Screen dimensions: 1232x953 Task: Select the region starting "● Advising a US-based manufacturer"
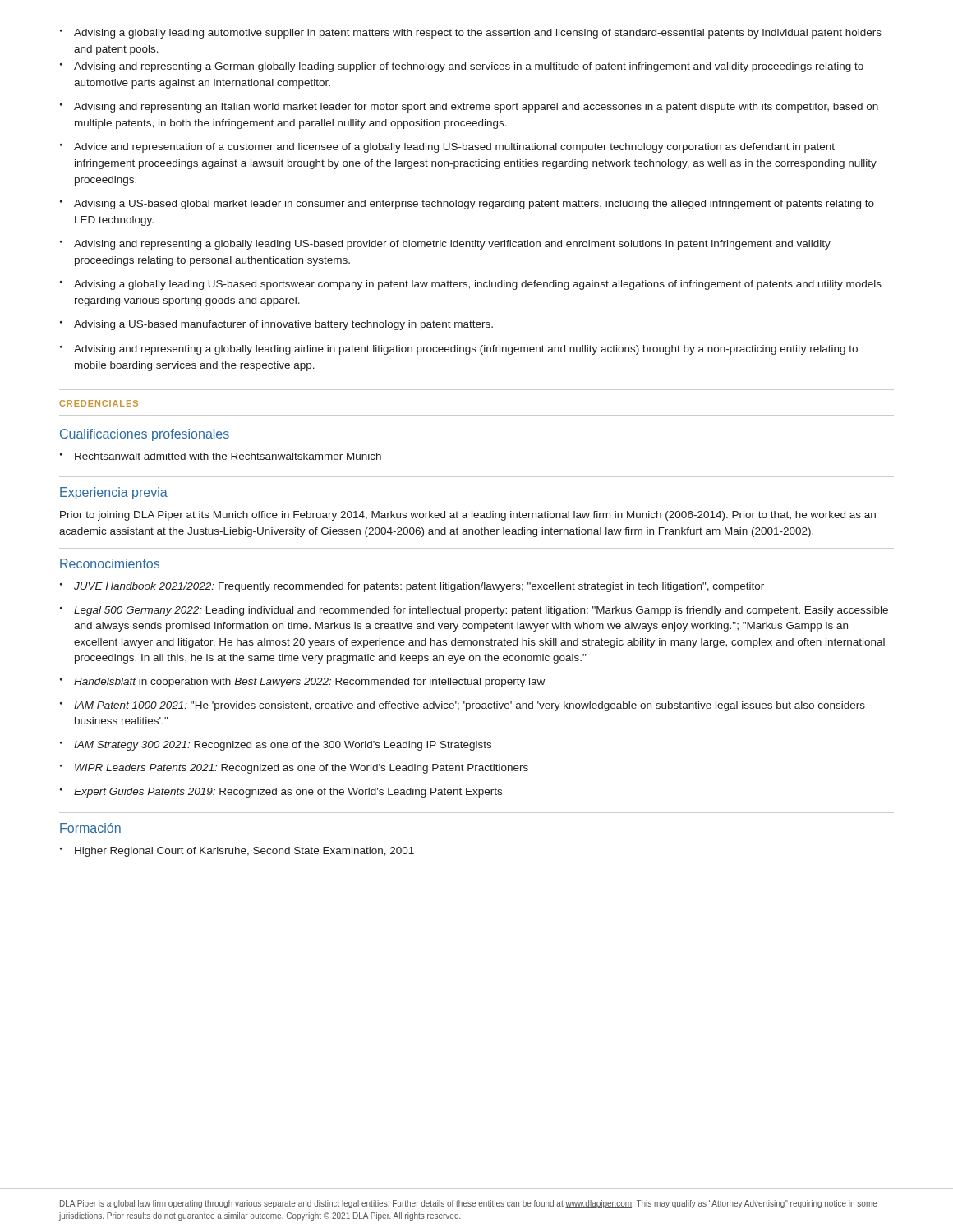(276, 325)
